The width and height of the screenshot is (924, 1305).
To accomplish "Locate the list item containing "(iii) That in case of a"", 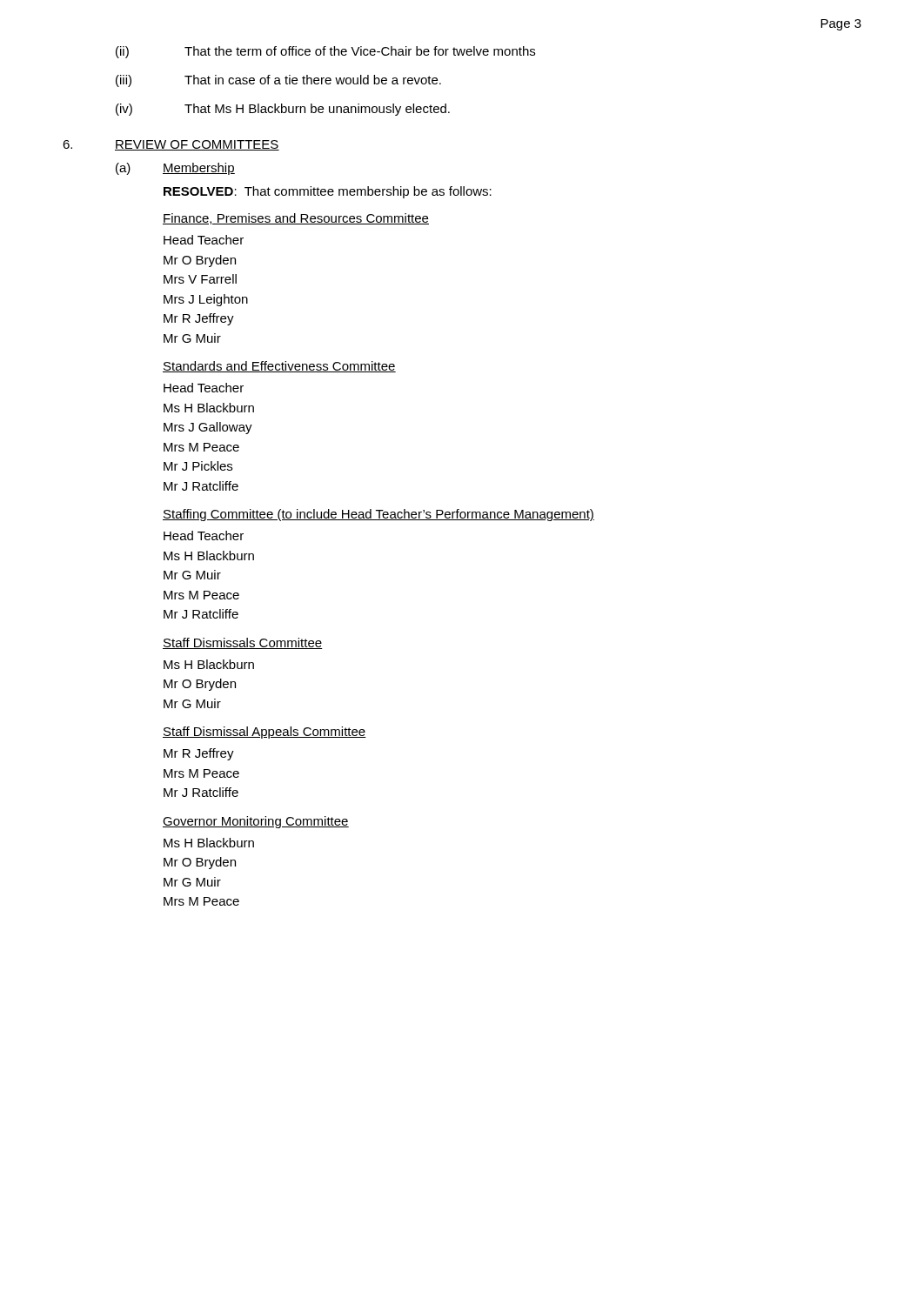I will (278, 81).
